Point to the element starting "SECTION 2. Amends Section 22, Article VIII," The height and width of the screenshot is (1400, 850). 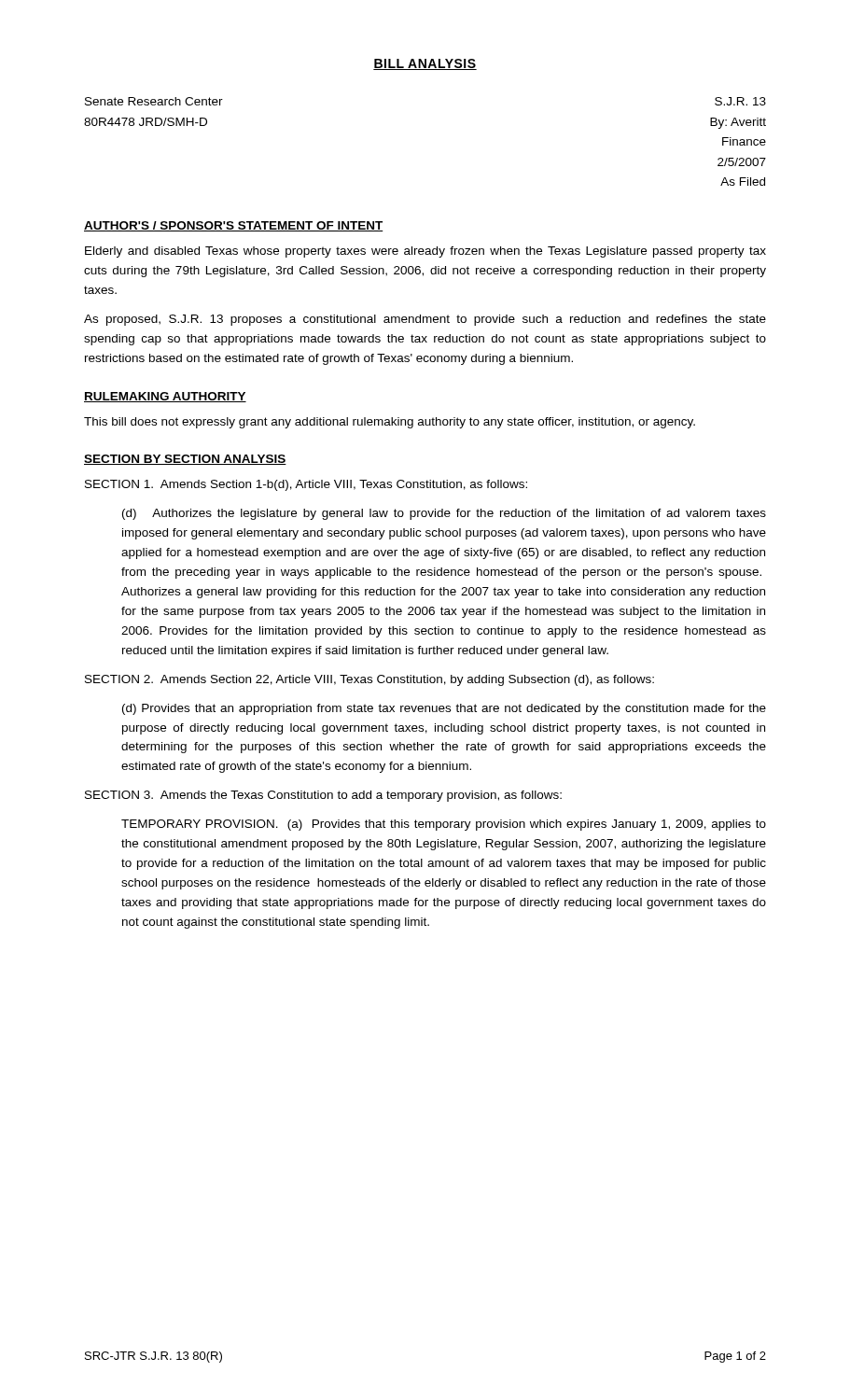370,679
